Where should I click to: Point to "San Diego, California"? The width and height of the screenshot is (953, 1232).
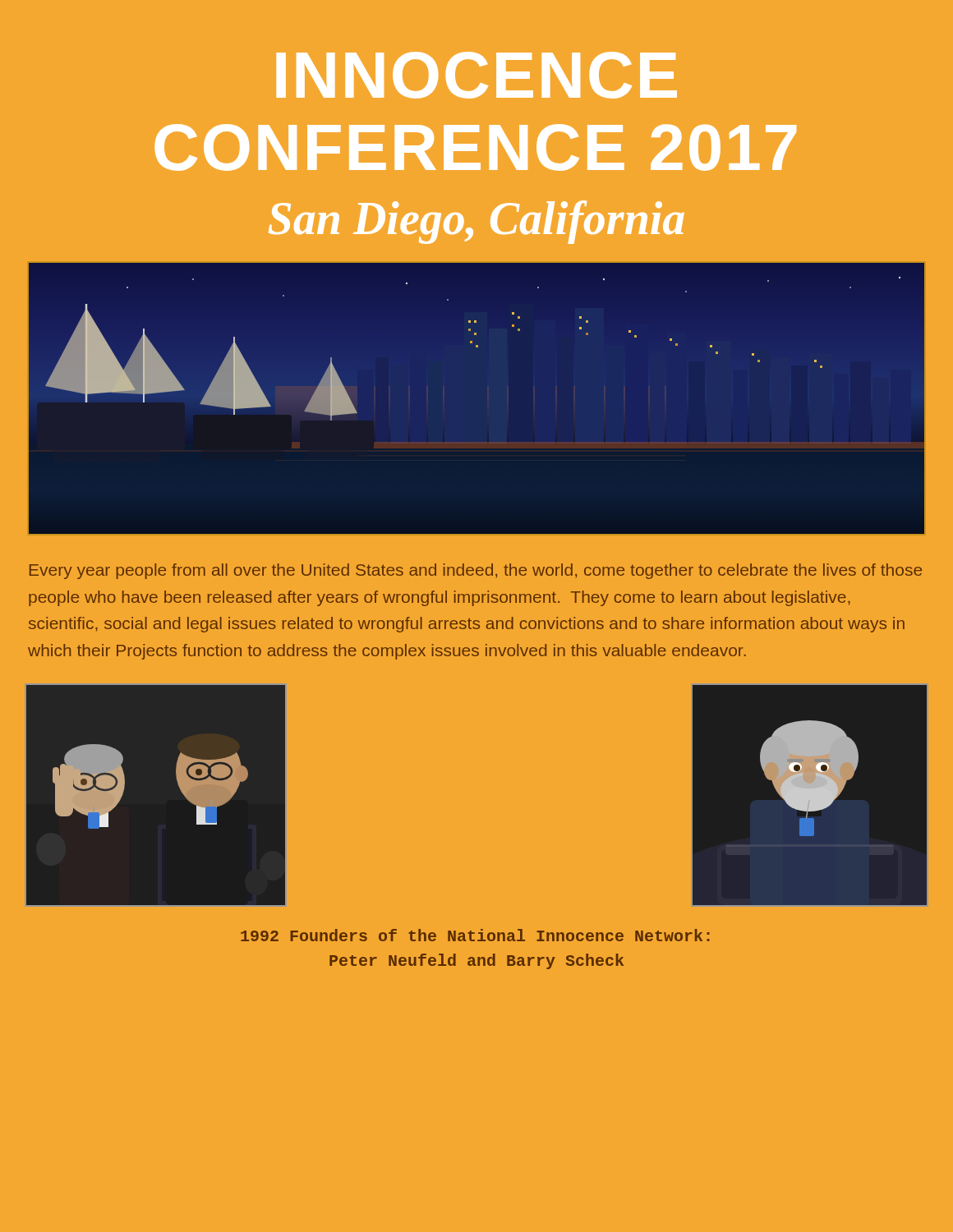476,218
